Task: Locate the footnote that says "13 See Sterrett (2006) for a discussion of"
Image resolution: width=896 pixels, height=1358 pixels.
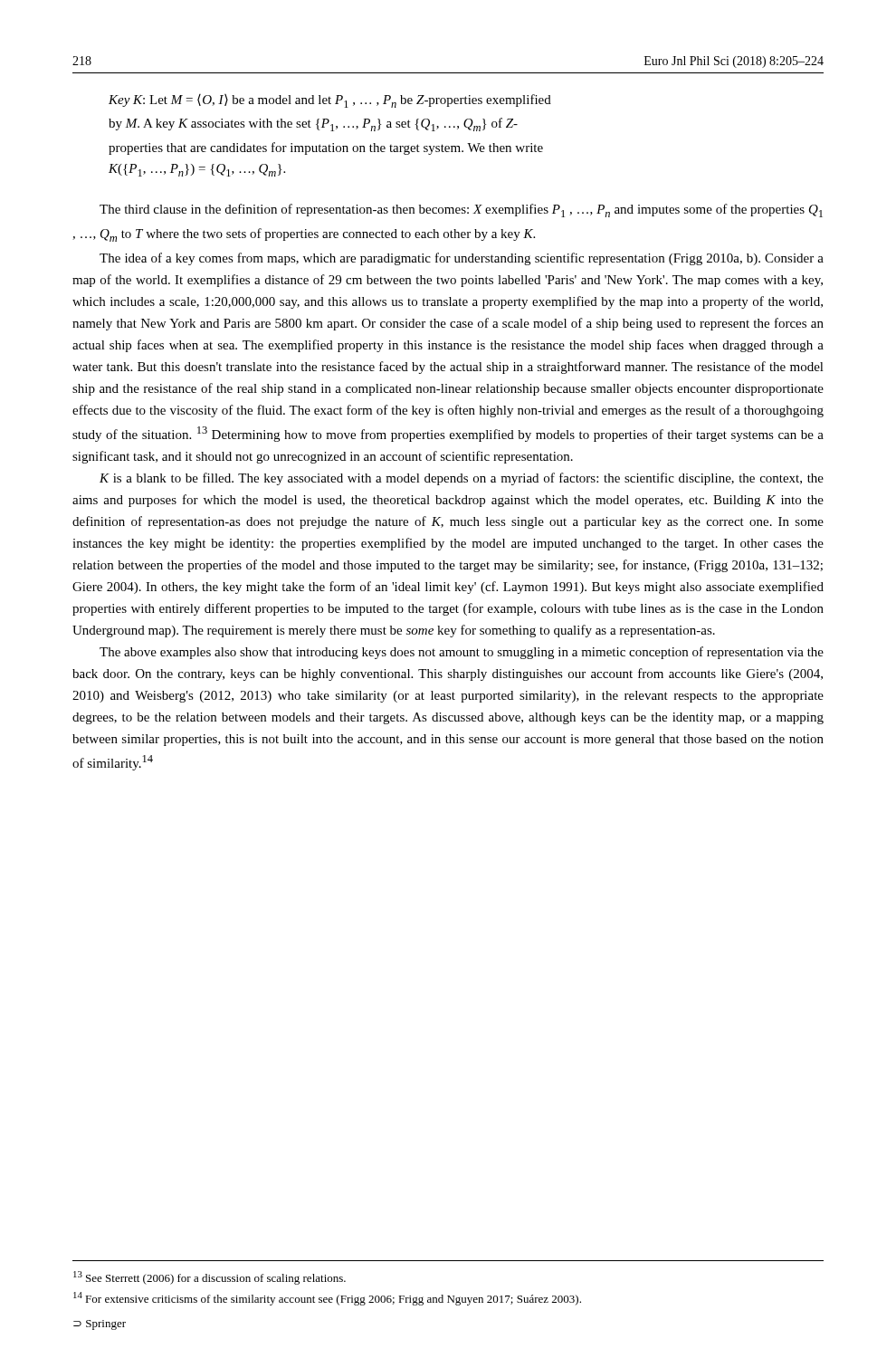Action: point(209,1277)
